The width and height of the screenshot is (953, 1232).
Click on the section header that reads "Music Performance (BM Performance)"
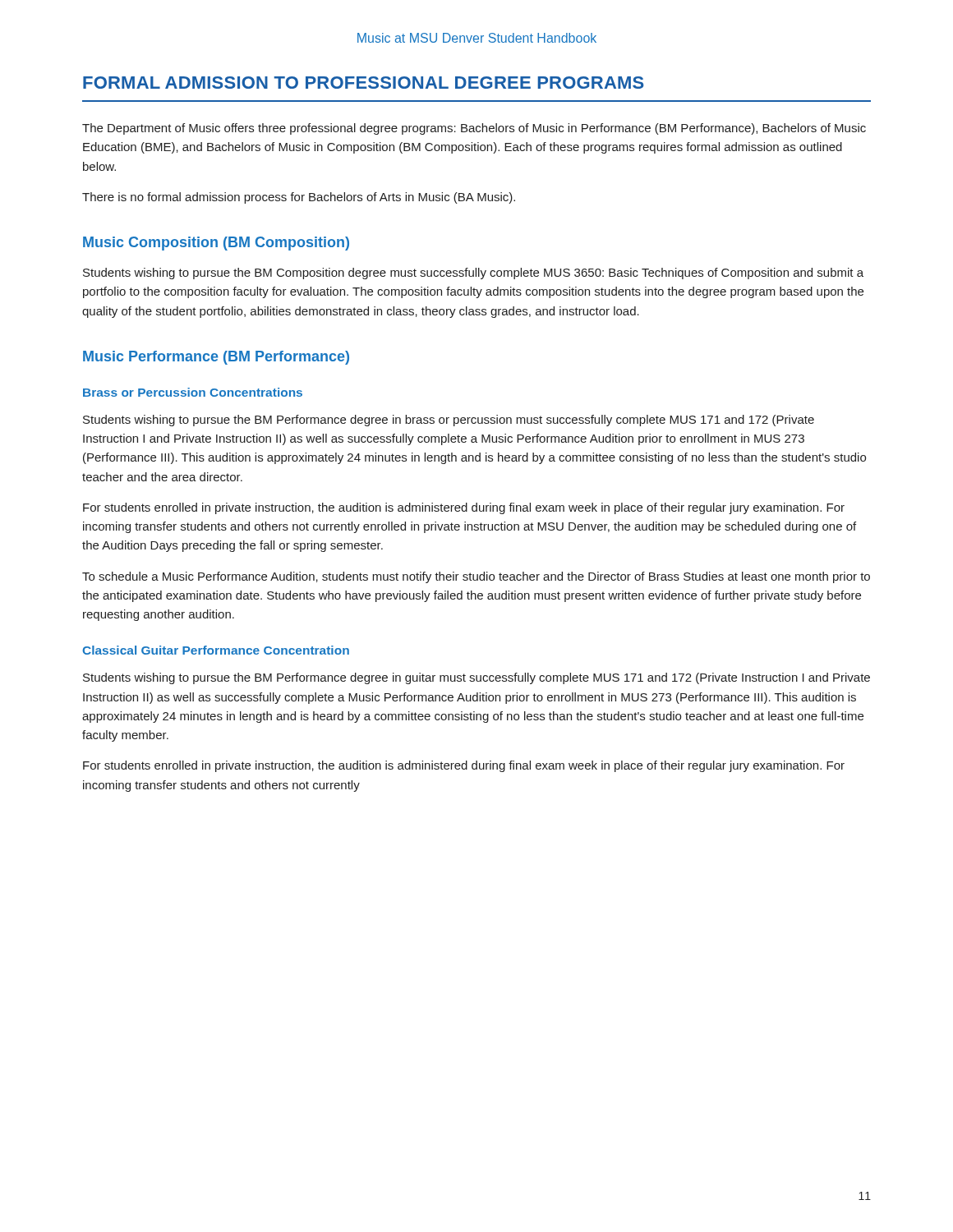(x=216, y=356)
